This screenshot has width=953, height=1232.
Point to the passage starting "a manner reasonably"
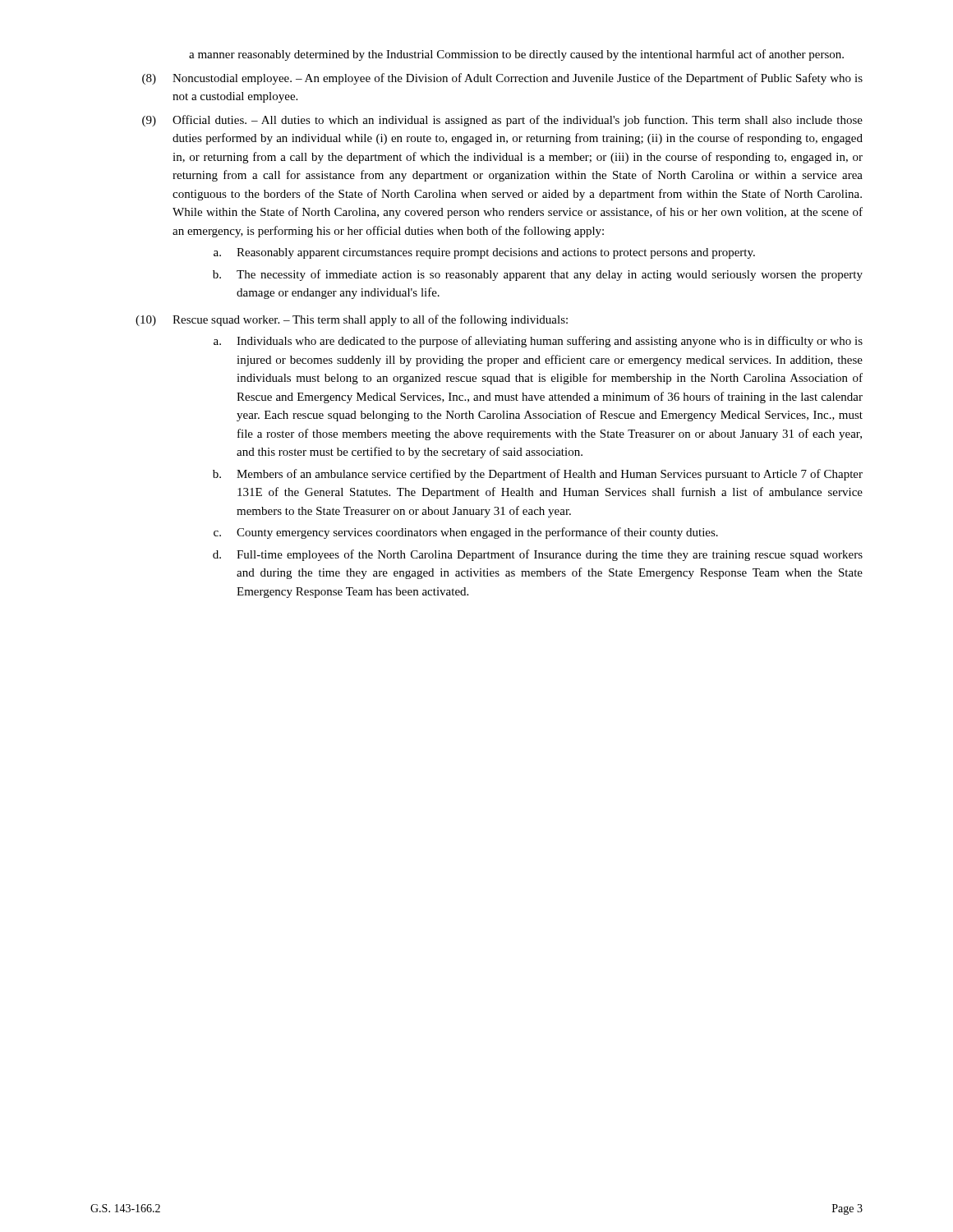[517, 54]
